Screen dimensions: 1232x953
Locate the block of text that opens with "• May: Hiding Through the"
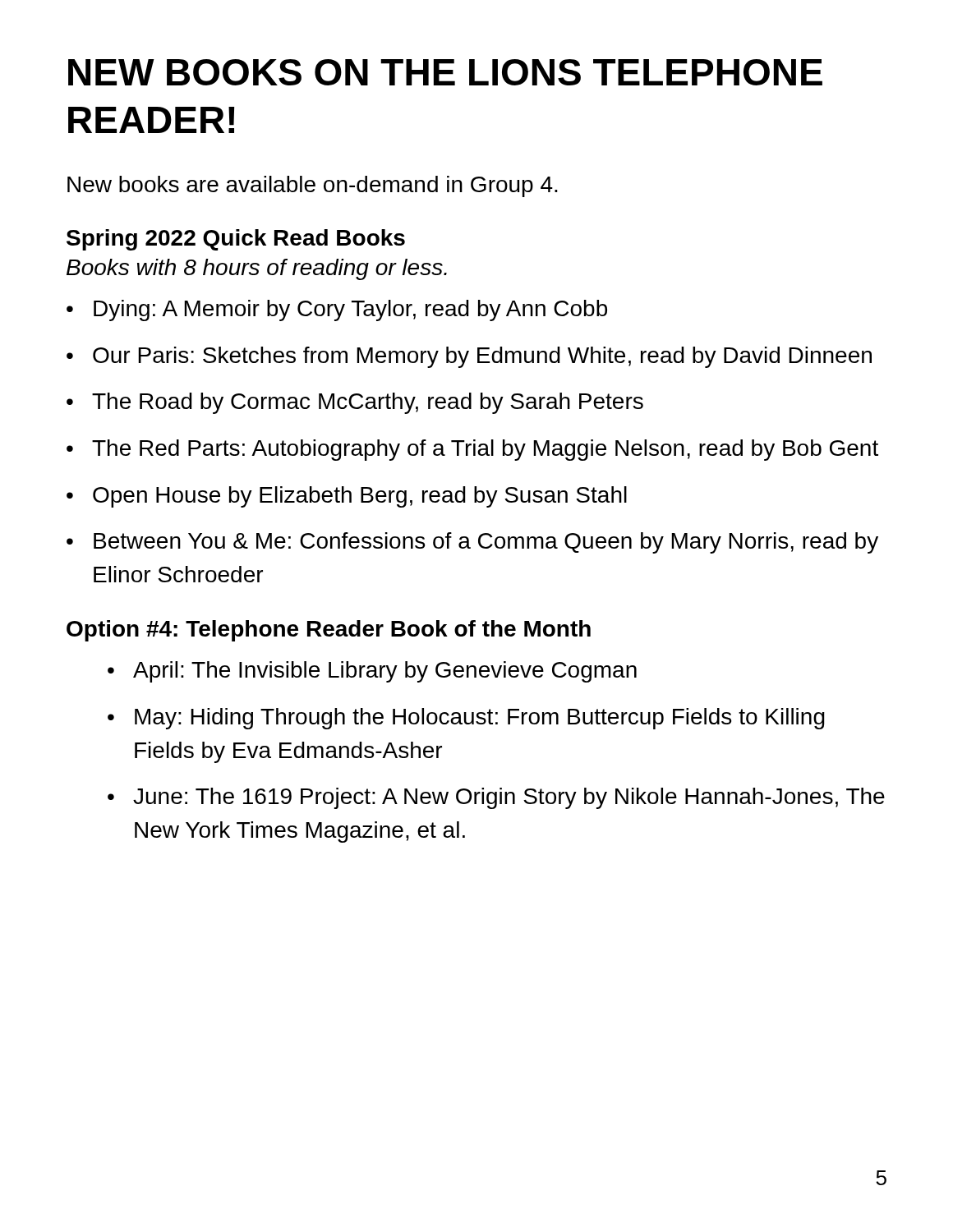(497, 734)
